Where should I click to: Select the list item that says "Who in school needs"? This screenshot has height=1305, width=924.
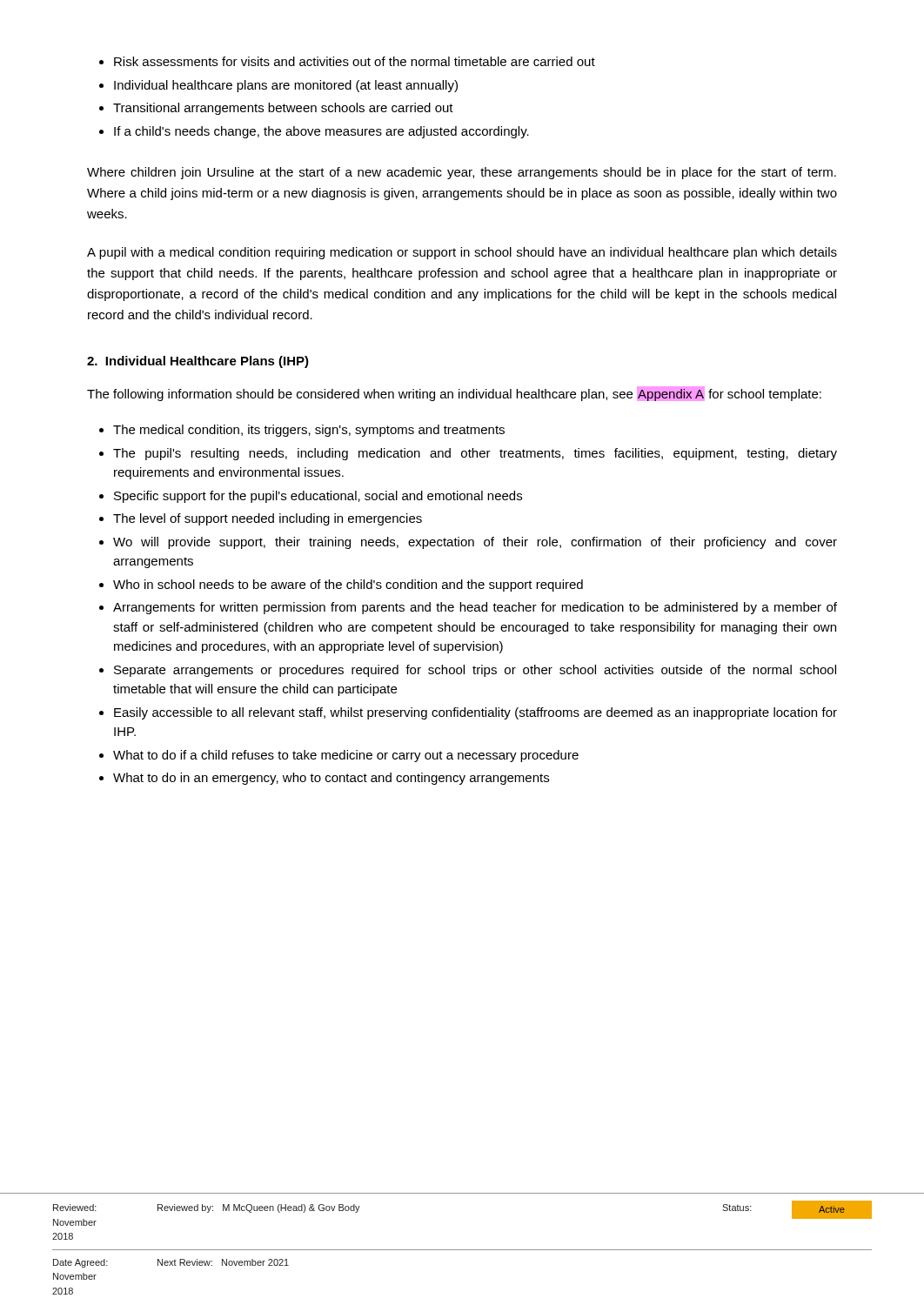click(348, 584)
